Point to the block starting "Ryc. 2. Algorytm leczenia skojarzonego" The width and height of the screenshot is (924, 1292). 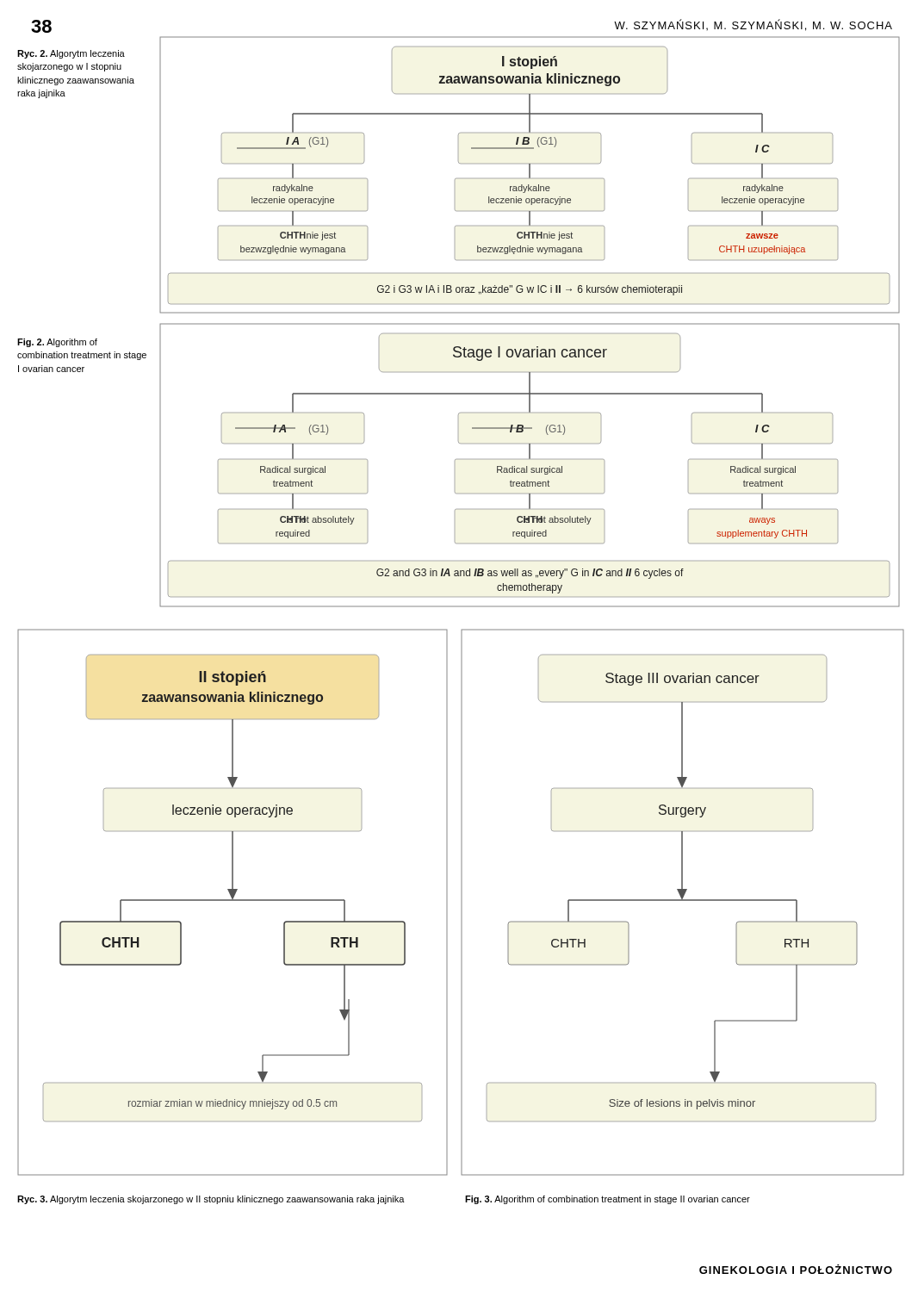(76, 73)
